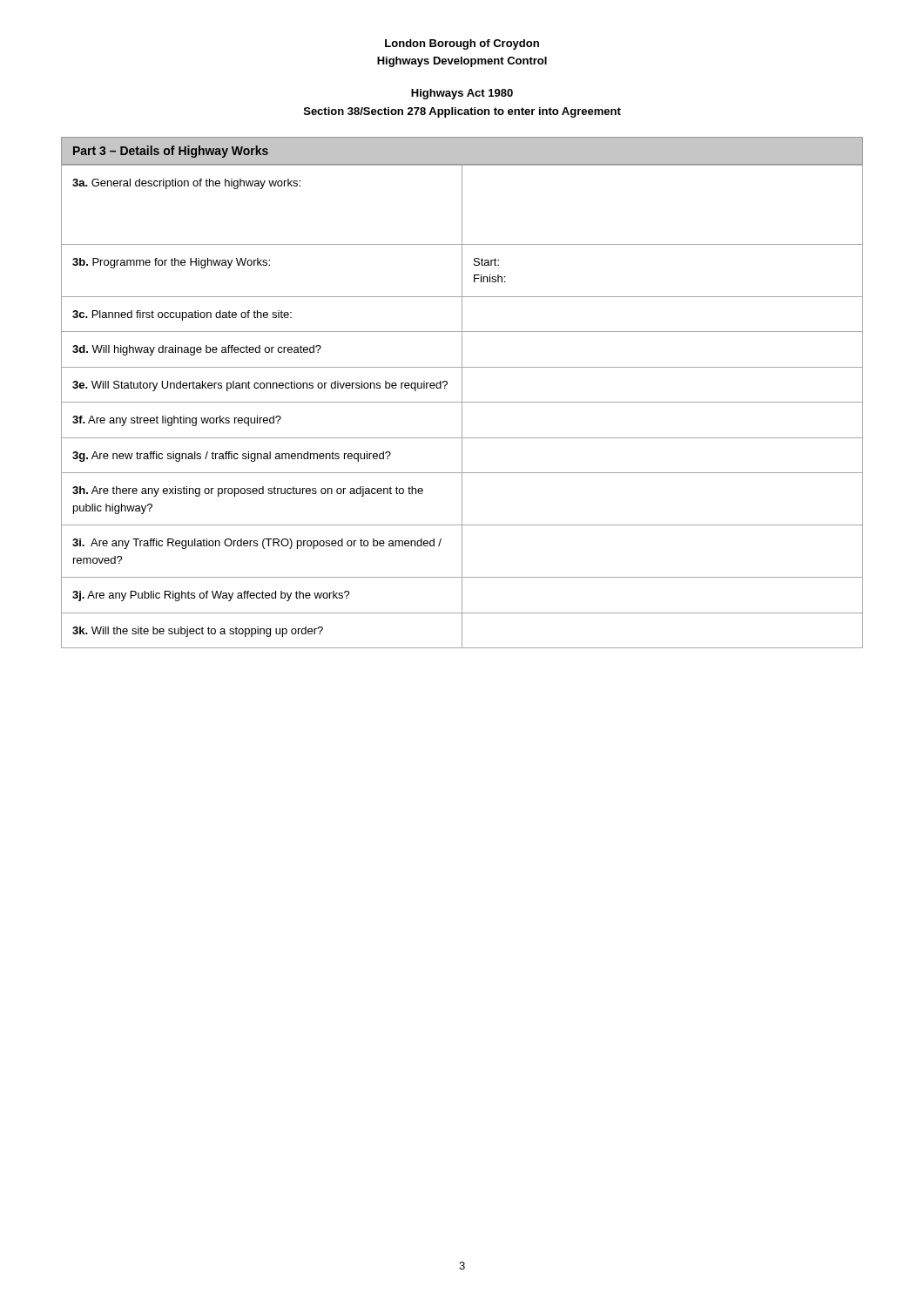The image size is (924, 1307).
Task: Where is the title that starts "Highways Act 1980Section 38/Section 278 Application to enter"?
Action: (x=462, y=103)
